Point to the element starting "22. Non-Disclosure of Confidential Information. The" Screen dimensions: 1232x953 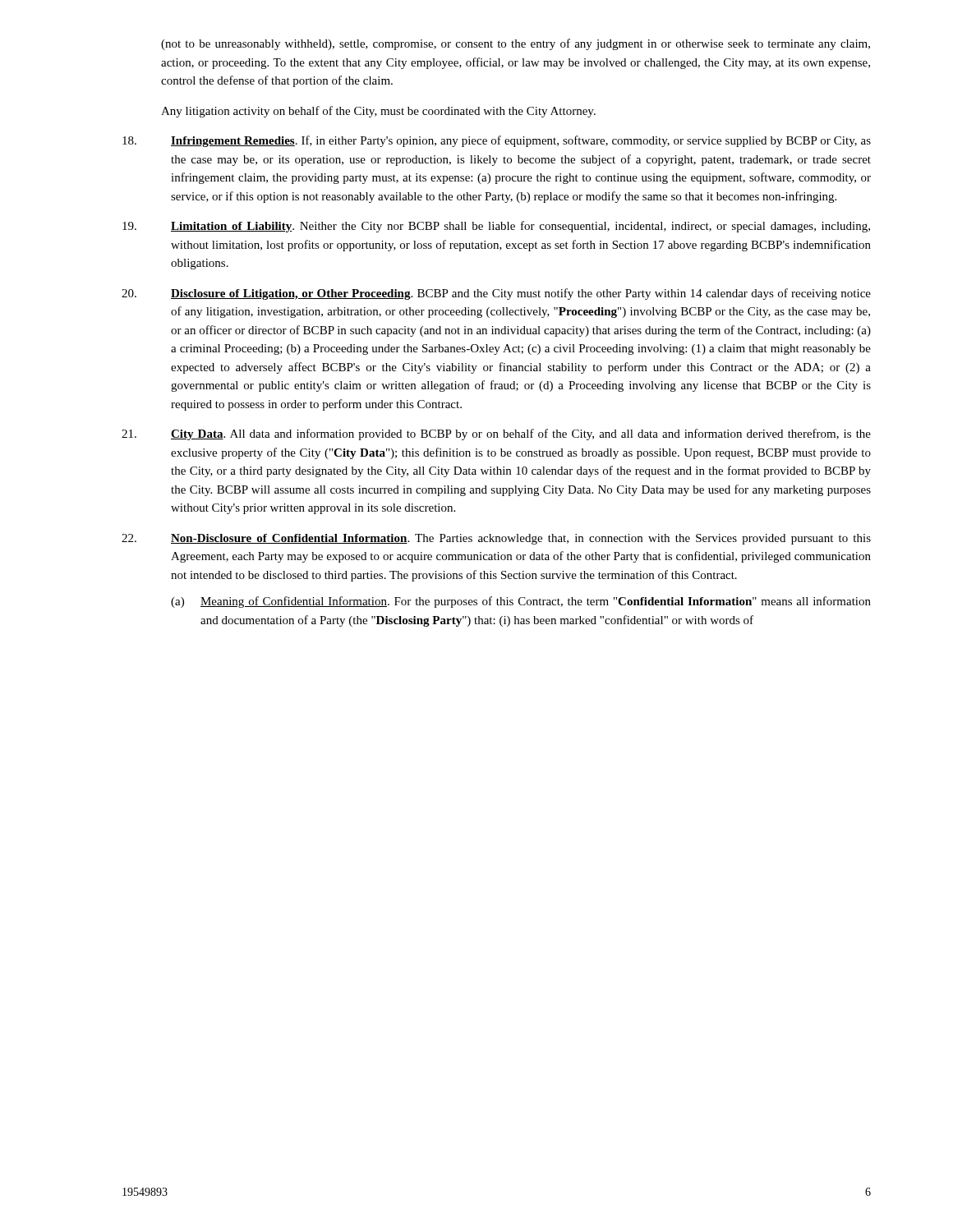coord(496,579)
